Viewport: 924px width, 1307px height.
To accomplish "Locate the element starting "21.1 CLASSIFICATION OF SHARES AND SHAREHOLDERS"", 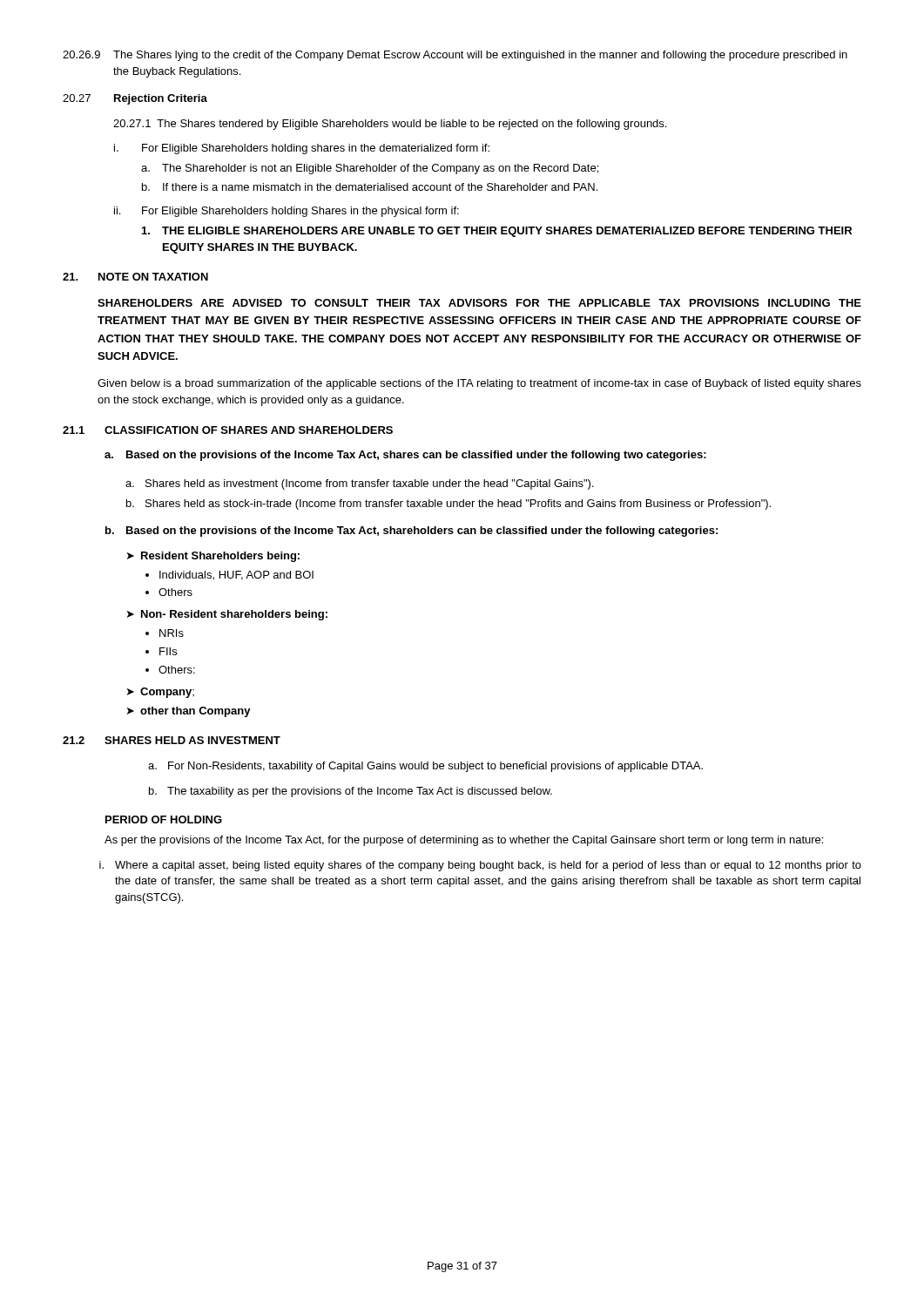I will pos(228,430).
